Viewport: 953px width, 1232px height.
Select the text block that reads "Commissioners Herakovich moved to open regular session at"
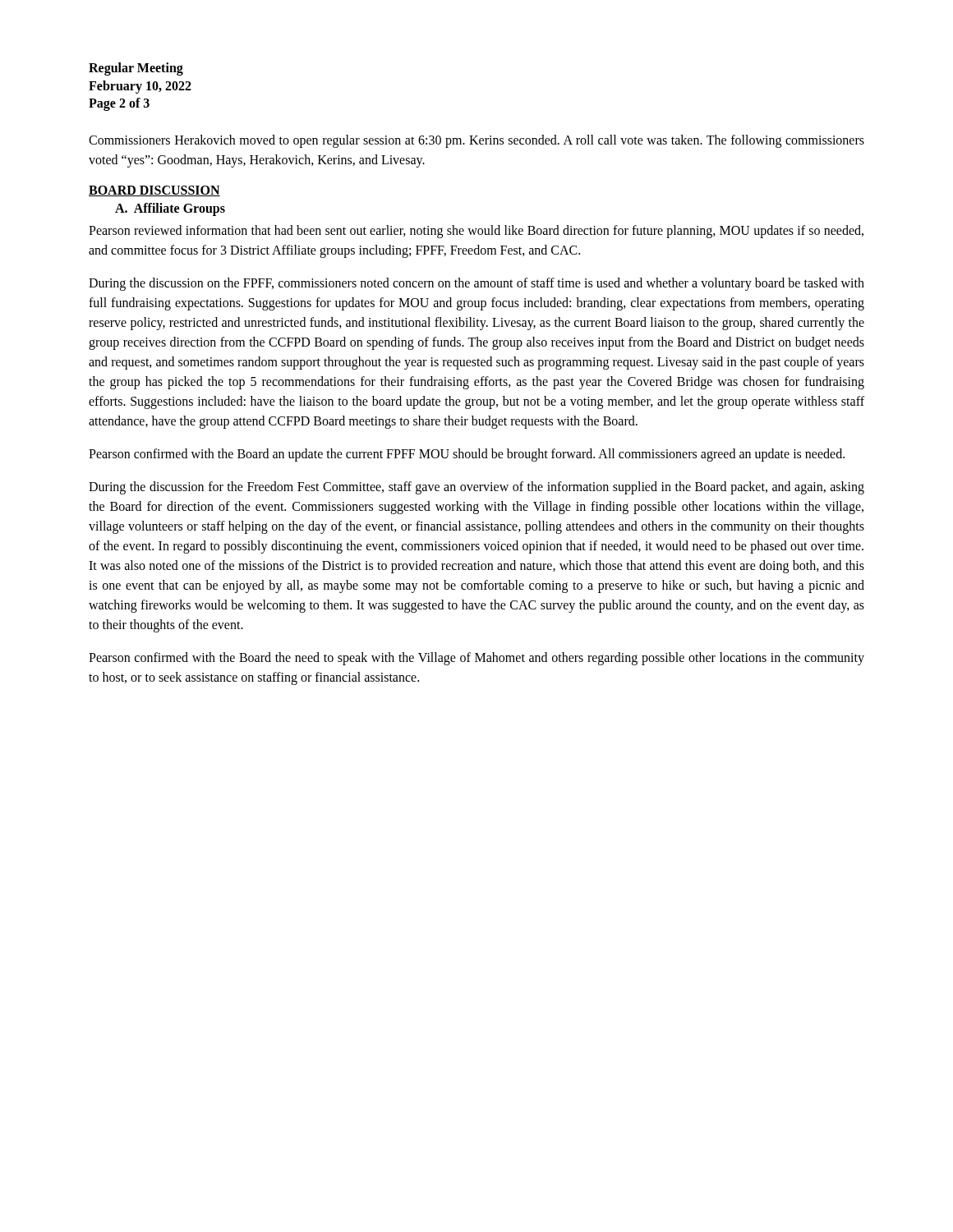pyautogui.click(x=476, y=150)
